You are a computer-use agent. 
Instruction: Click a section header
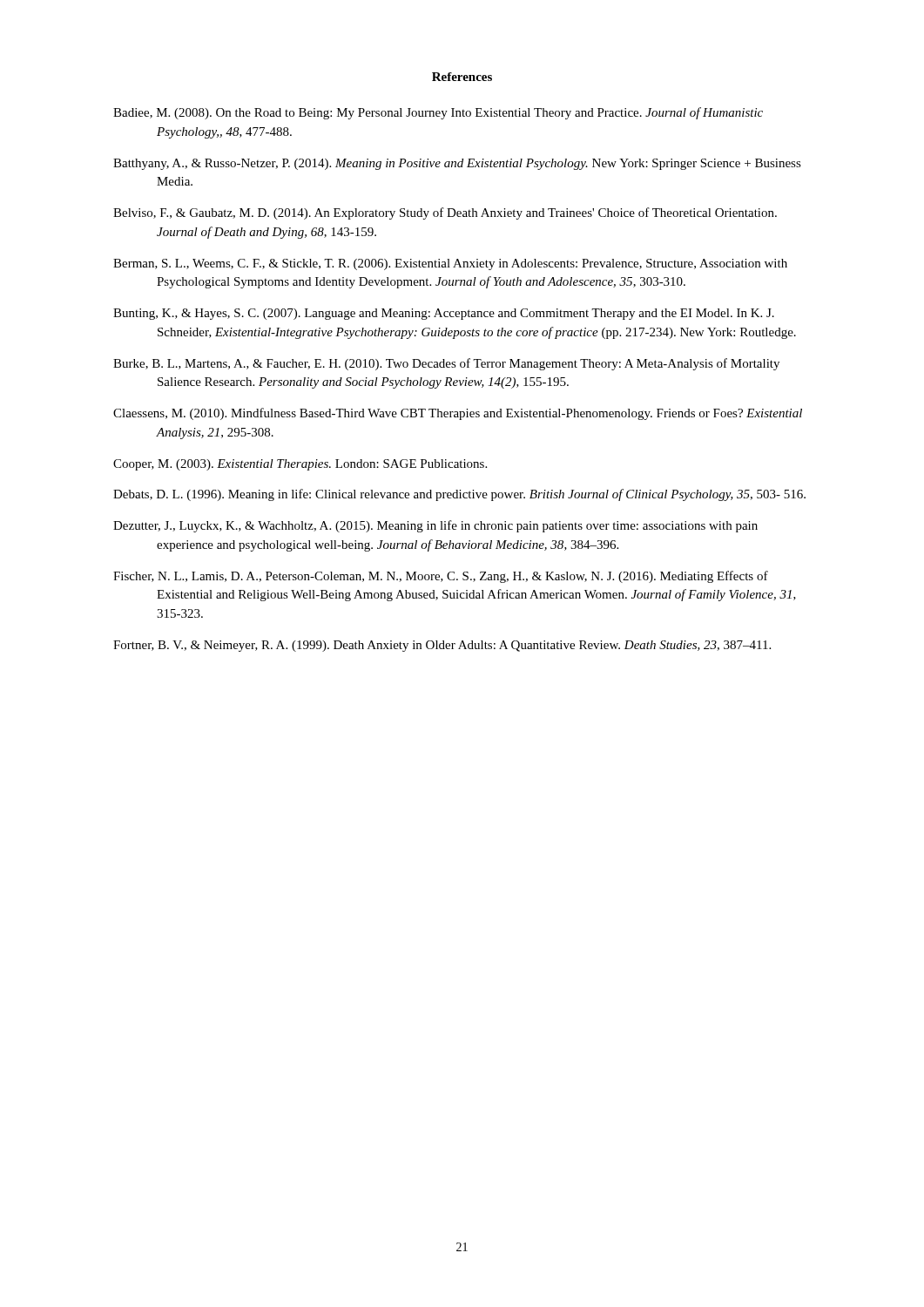(x=462, y=77)
